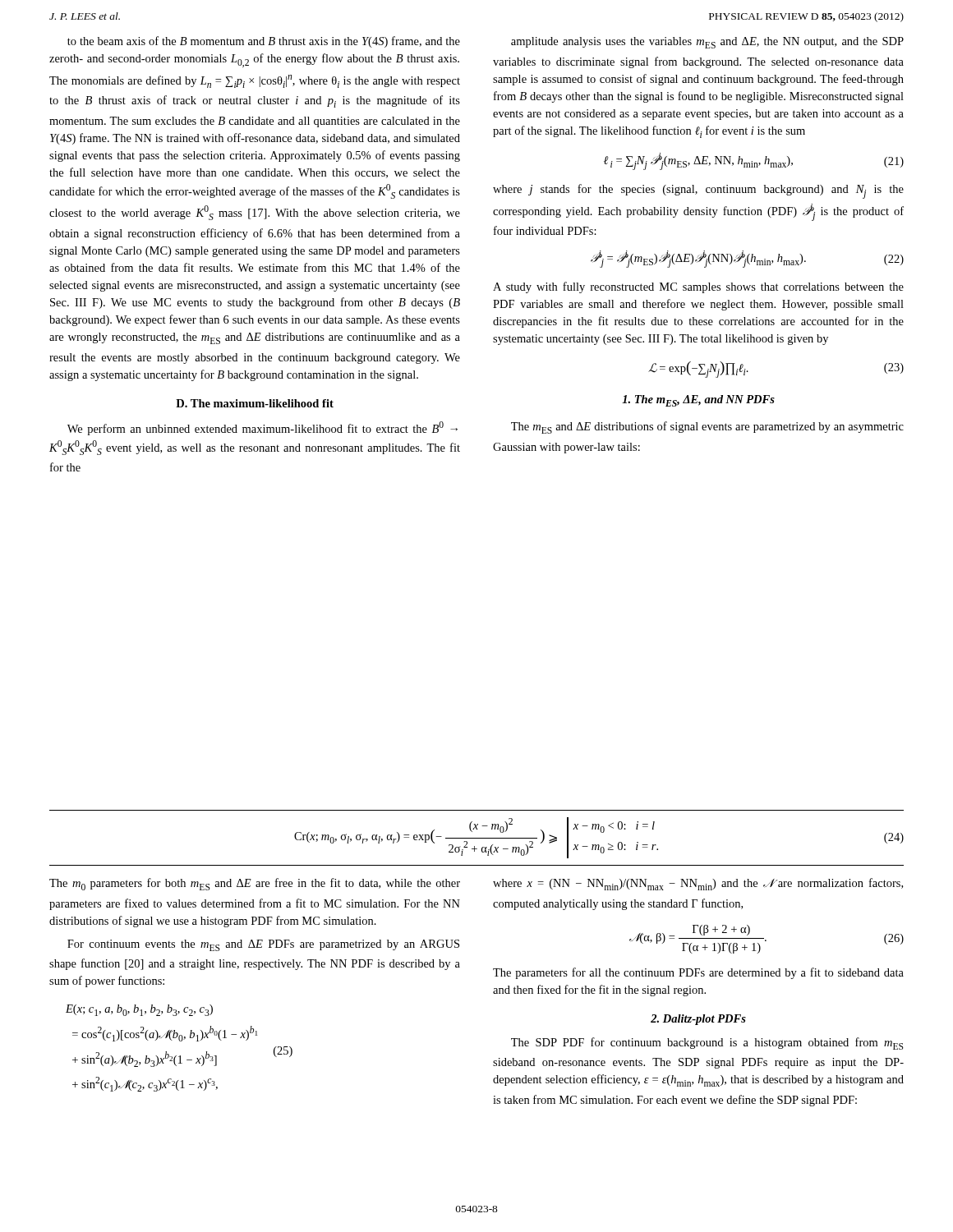Navigate to the block starting "E(x; c1, a,"
The width and height of the screenshot is (953, 1232).
[x=263, y=1048]
